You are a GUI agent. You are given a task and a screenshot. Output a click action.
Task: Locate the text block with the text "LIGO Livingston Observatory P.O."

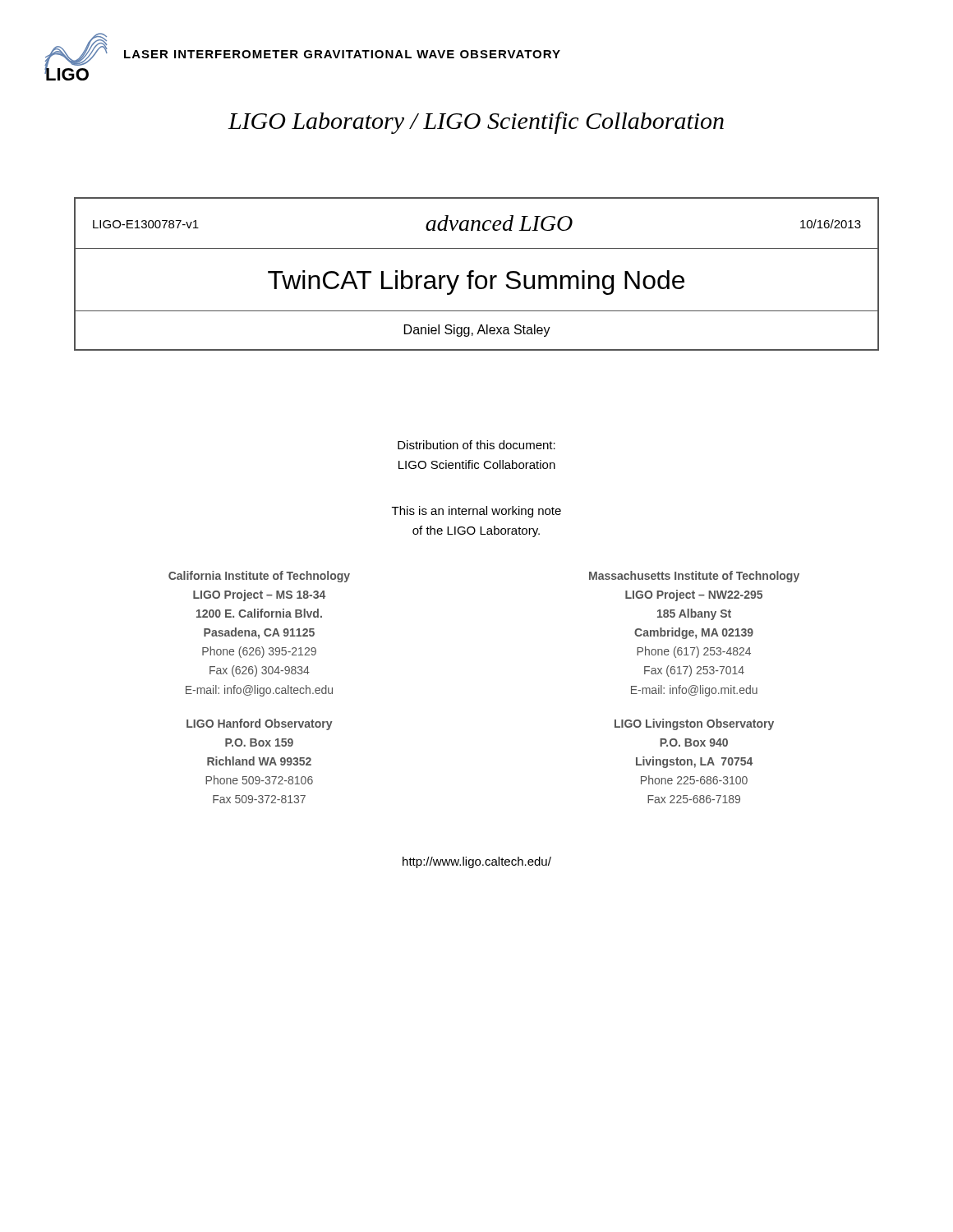694,761
